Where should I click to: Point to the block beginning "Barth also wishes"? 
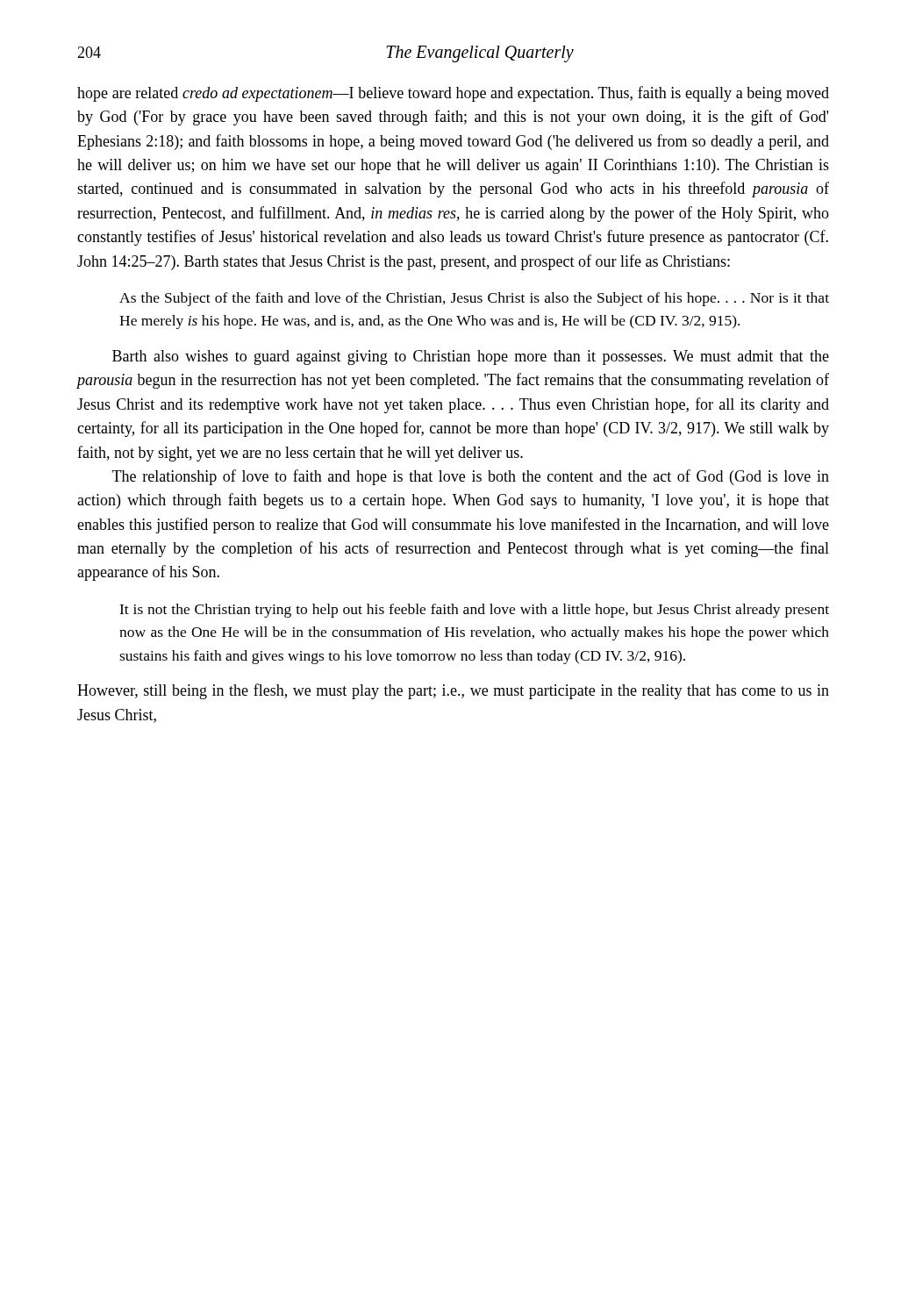click(453, 465)
